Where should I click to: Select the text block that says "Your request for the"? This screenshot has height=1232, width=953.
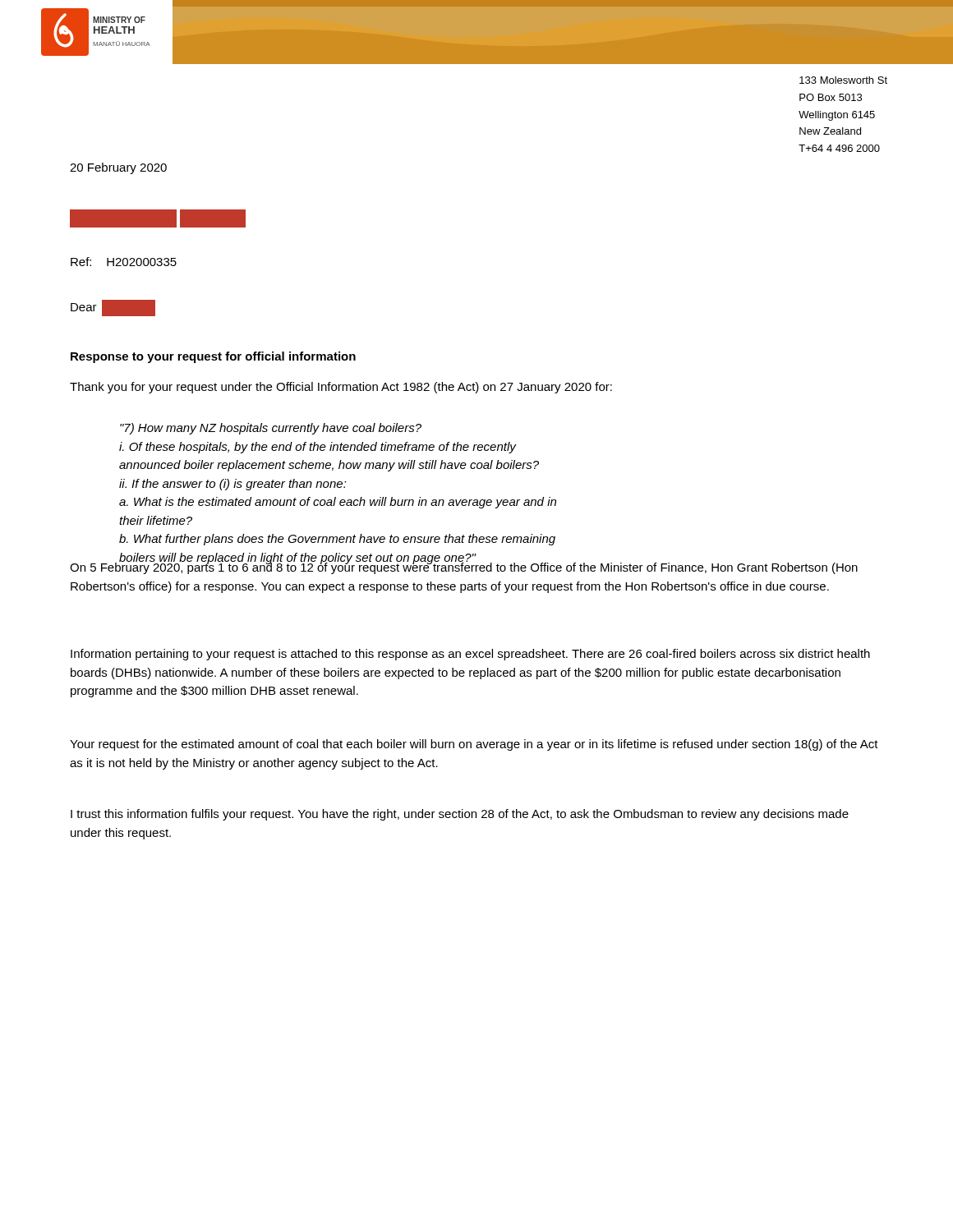coord(474,753)
